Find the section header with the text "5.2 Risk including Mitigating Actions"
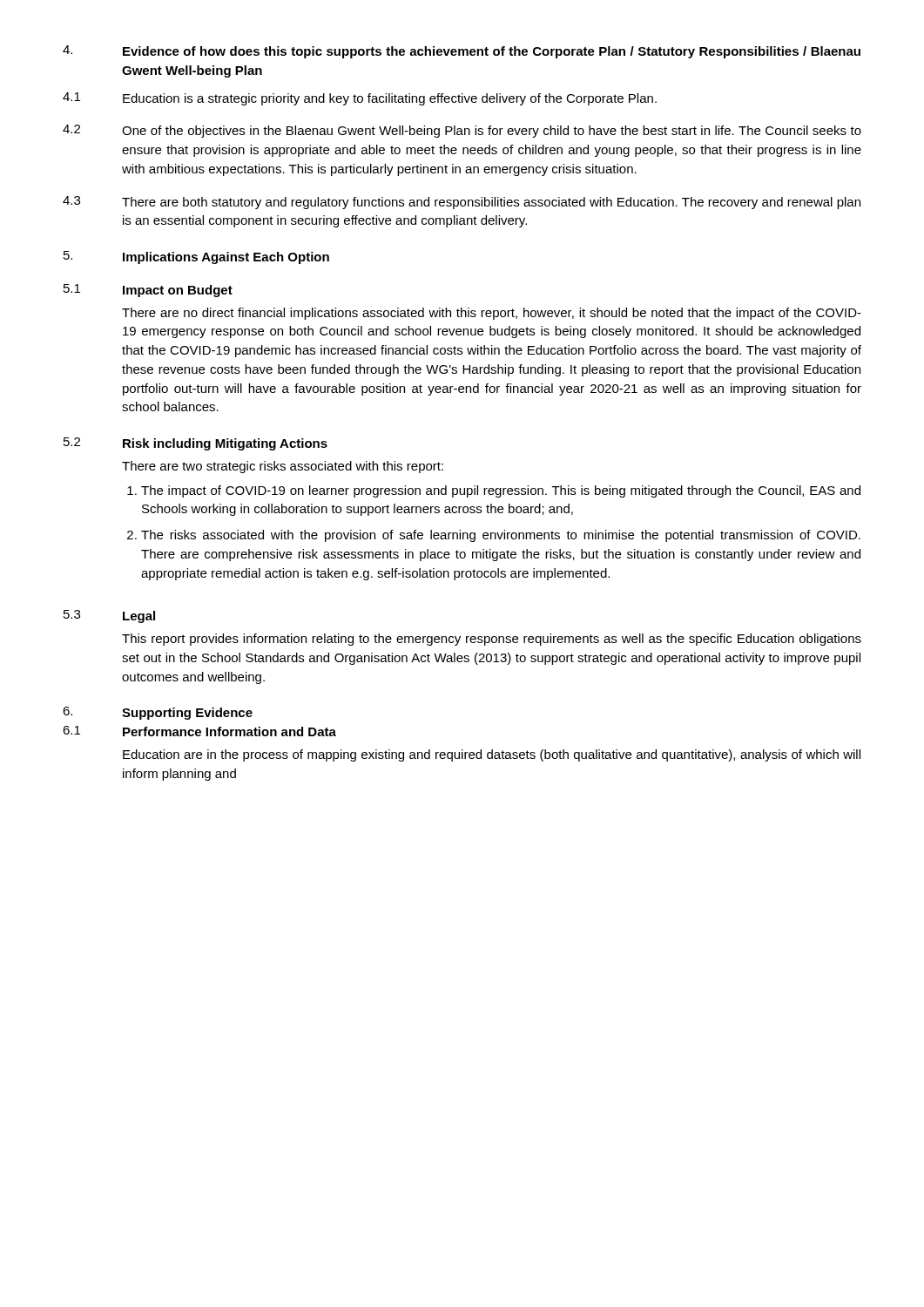The image size is (924, 1307). click(196, 444)
